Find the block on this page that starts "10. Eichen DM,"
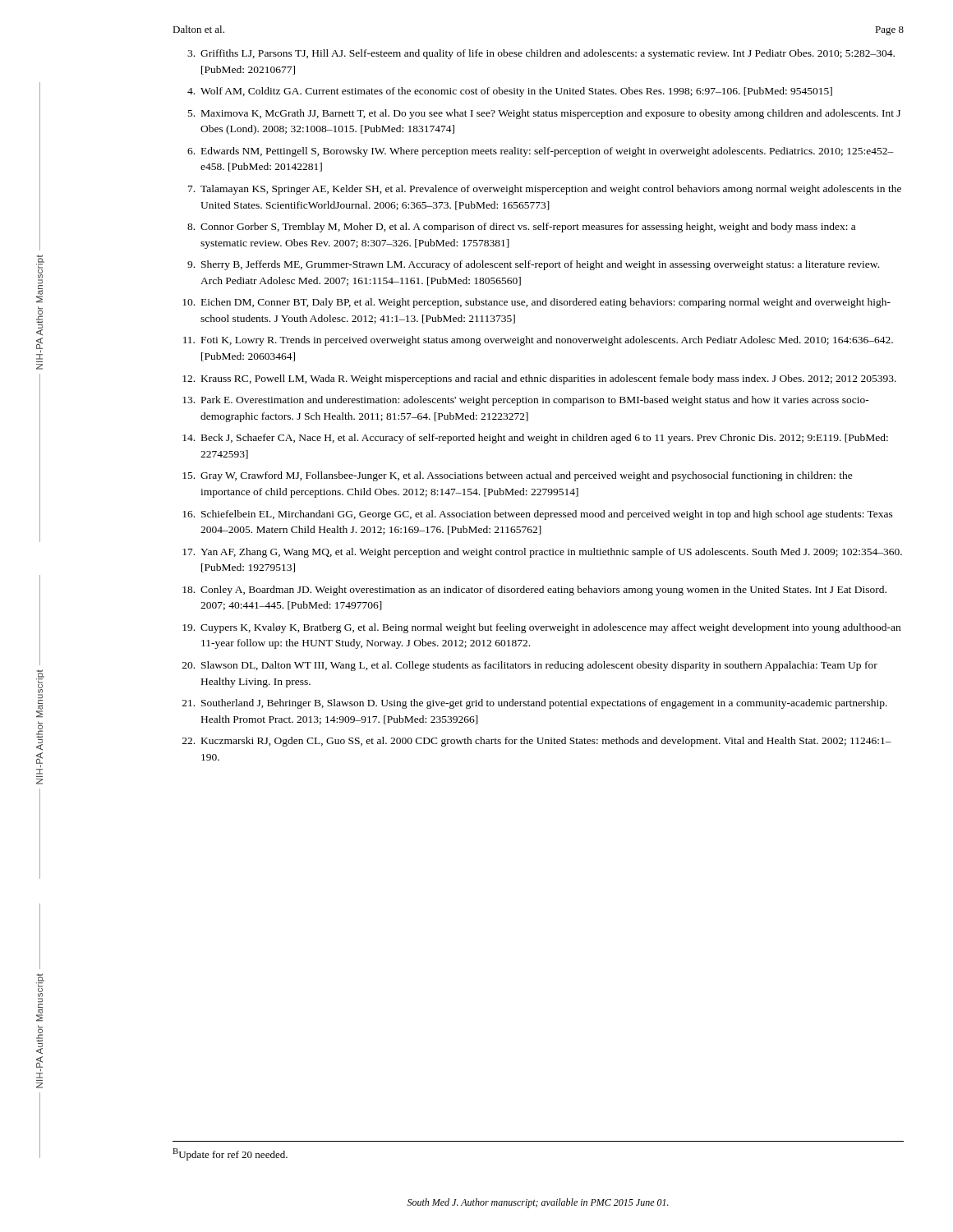The width and height of the screenshot is (953, 1232). point(538,310)
